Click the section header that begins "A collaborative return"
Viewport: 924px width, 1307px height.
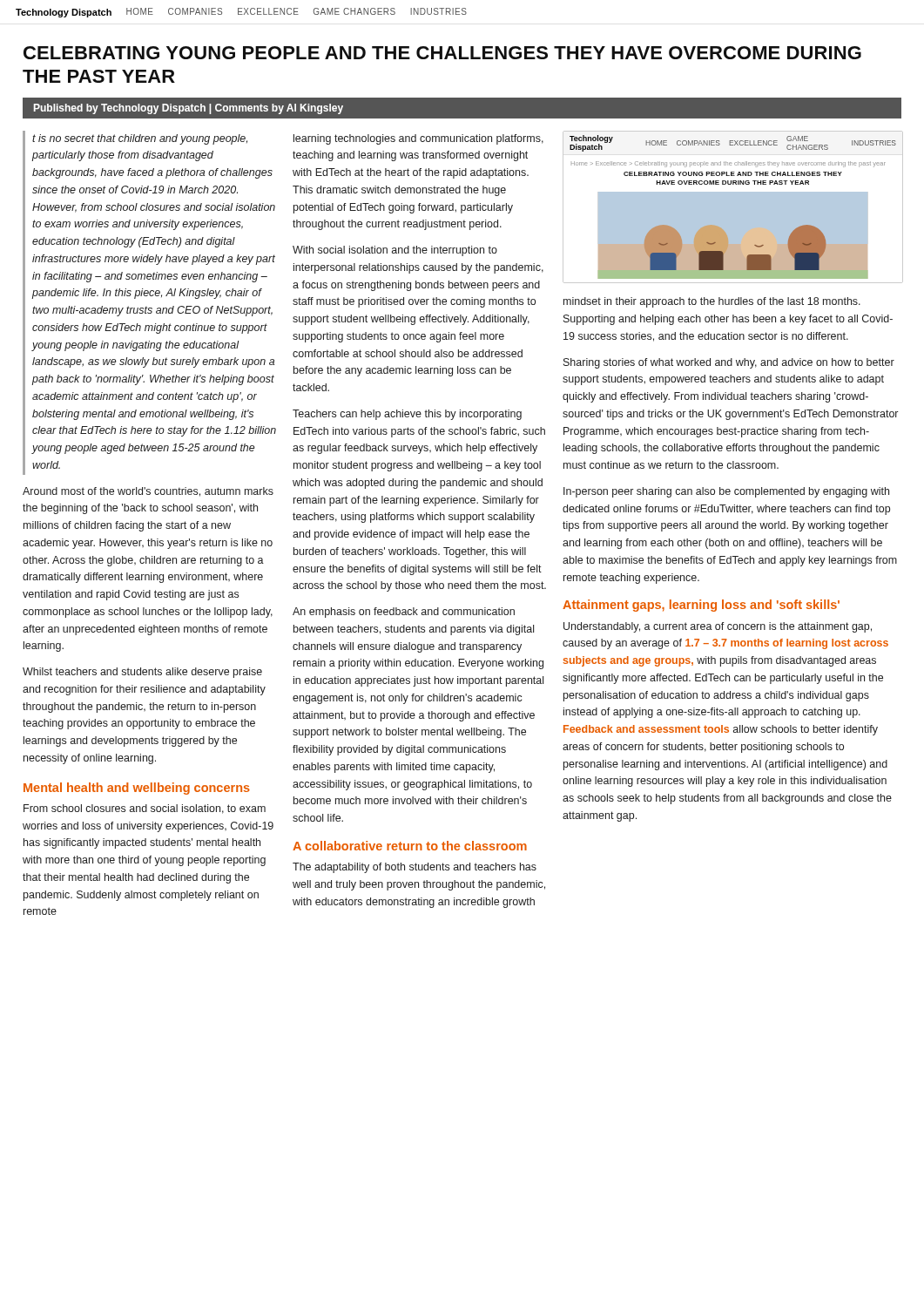[410, 846]
